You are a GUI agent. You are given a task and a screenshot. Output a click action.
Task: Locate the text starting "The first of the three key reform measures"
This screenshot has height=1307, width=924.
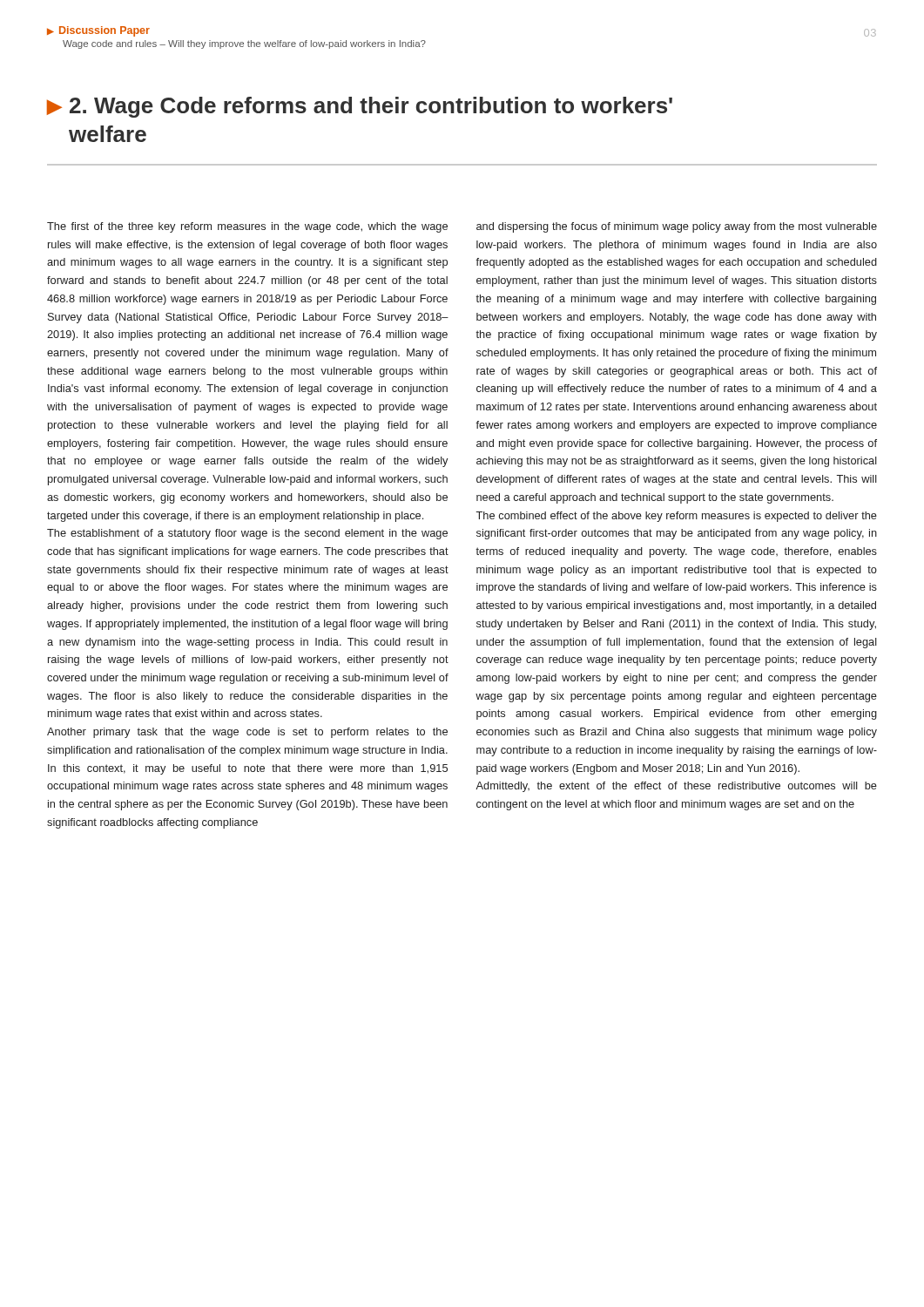point(248,371)
